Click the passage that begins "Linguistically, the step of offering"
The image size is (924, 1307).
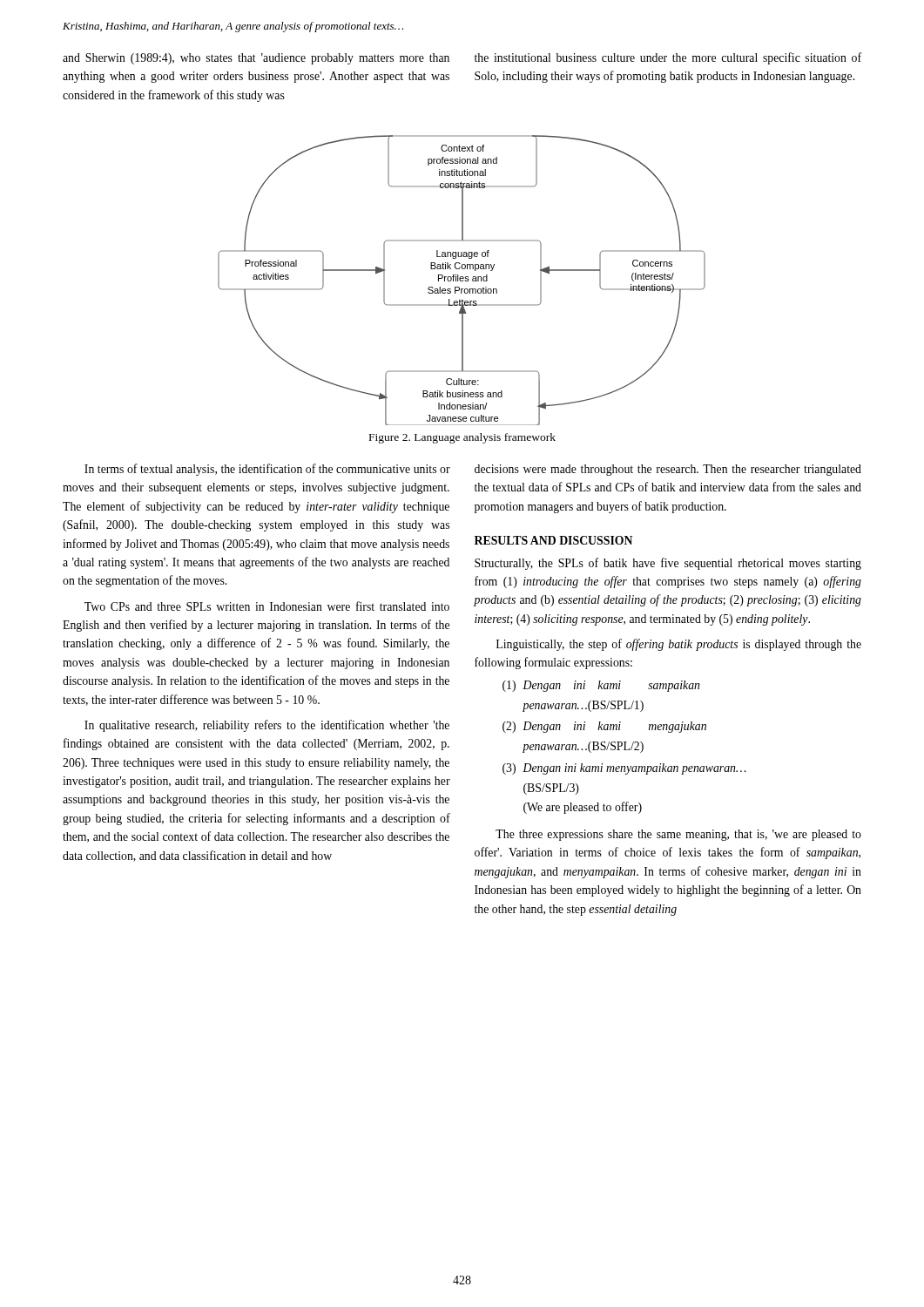point(668,654)
